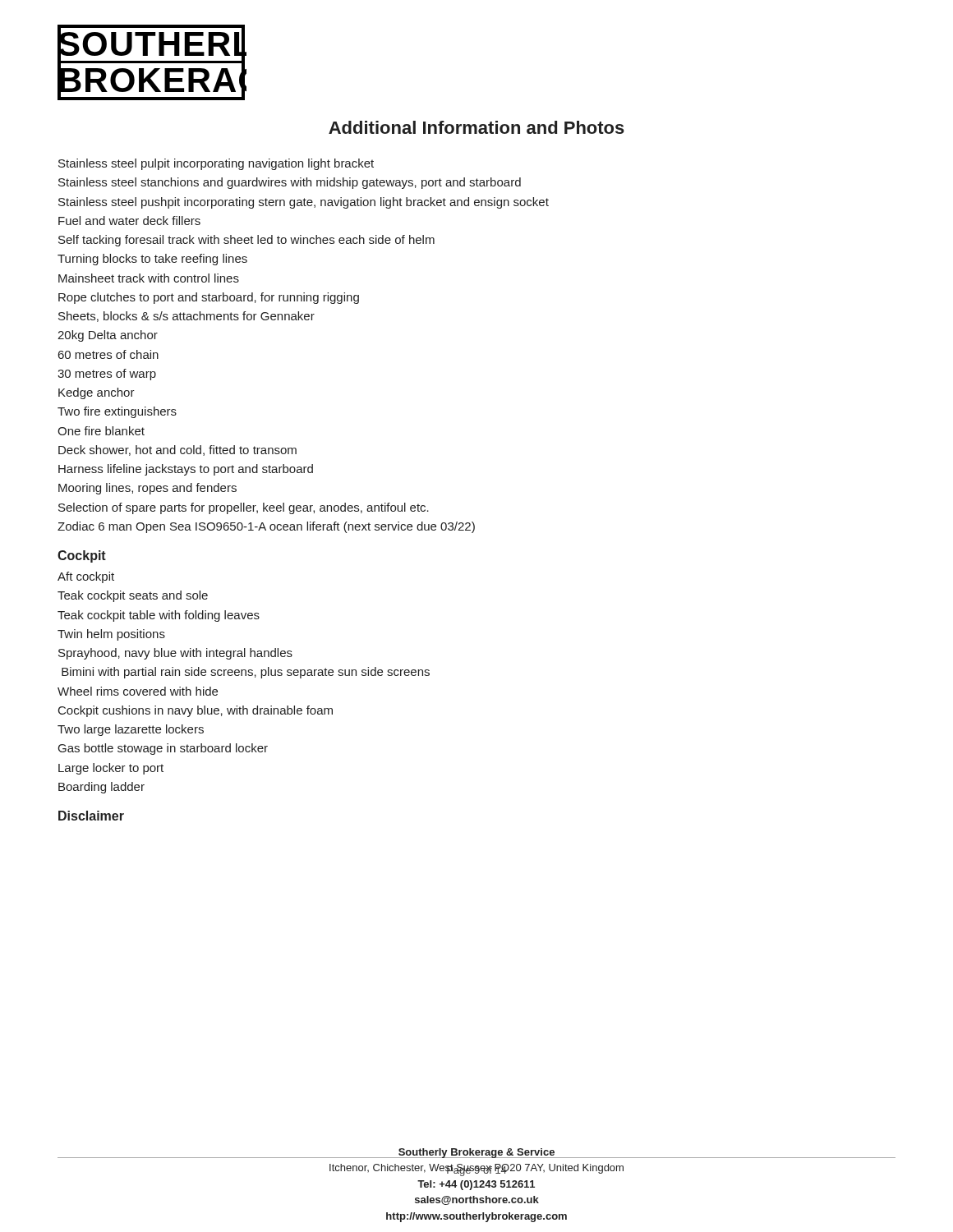Select the text block starting "Stainless steel stanchions and guardwires with"
Viewport: 953px width, 1232px height.
point(289,182)
